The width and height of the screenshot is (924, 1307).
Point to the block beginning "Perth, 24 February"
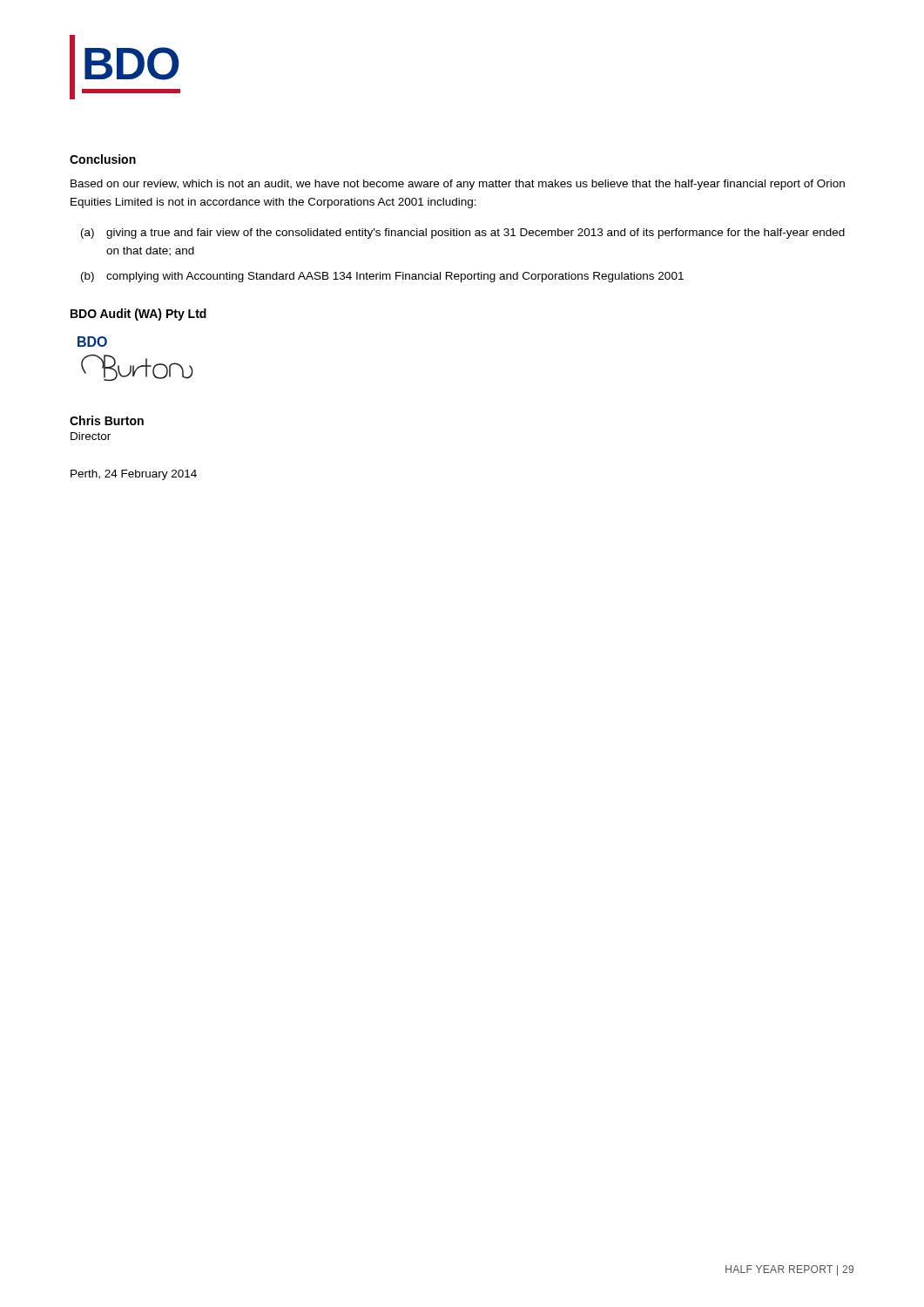click(x=133, y=473)
